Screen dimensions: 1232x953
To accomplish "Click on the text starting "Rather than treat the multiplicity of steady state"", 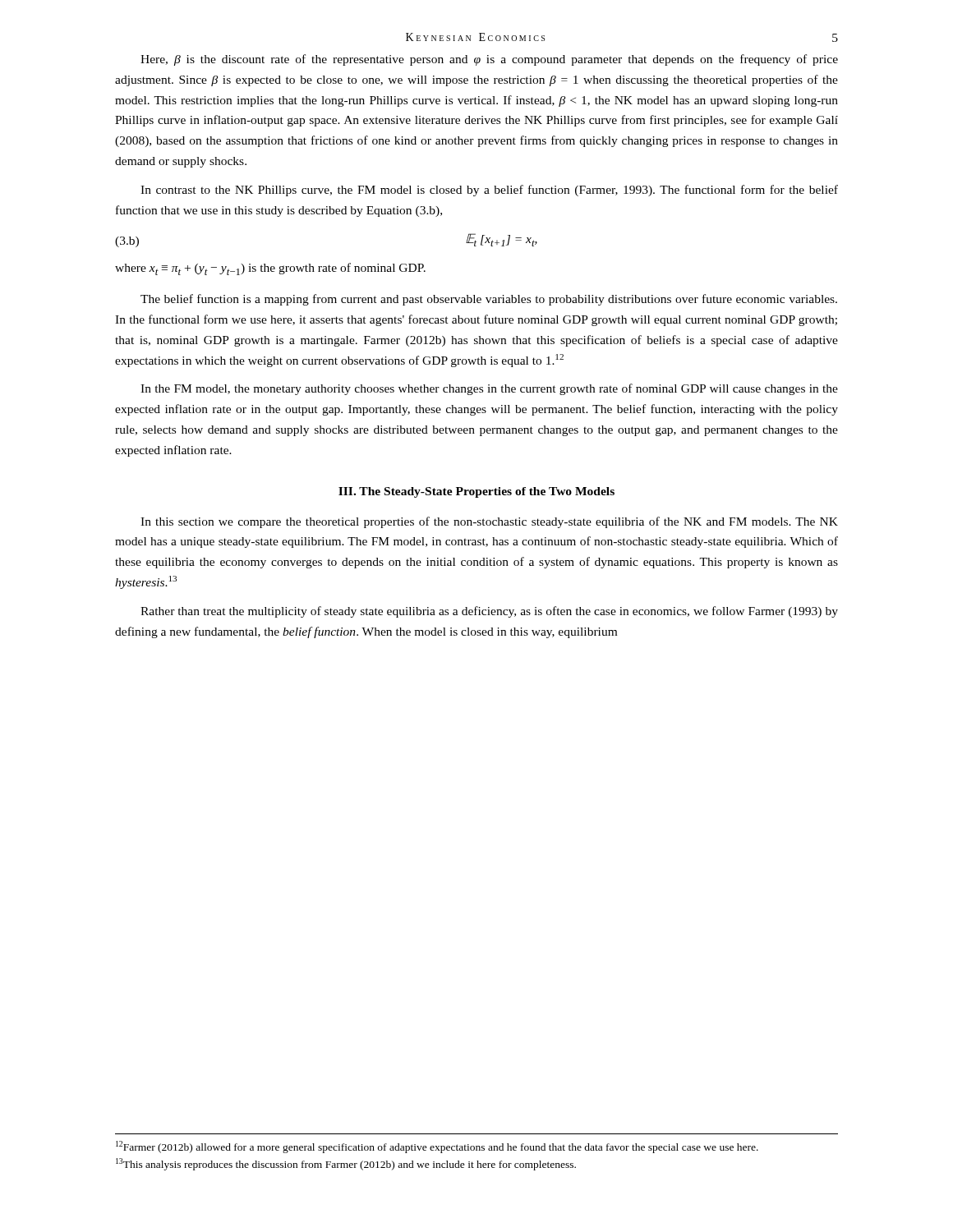I will (x=476, y=621).
